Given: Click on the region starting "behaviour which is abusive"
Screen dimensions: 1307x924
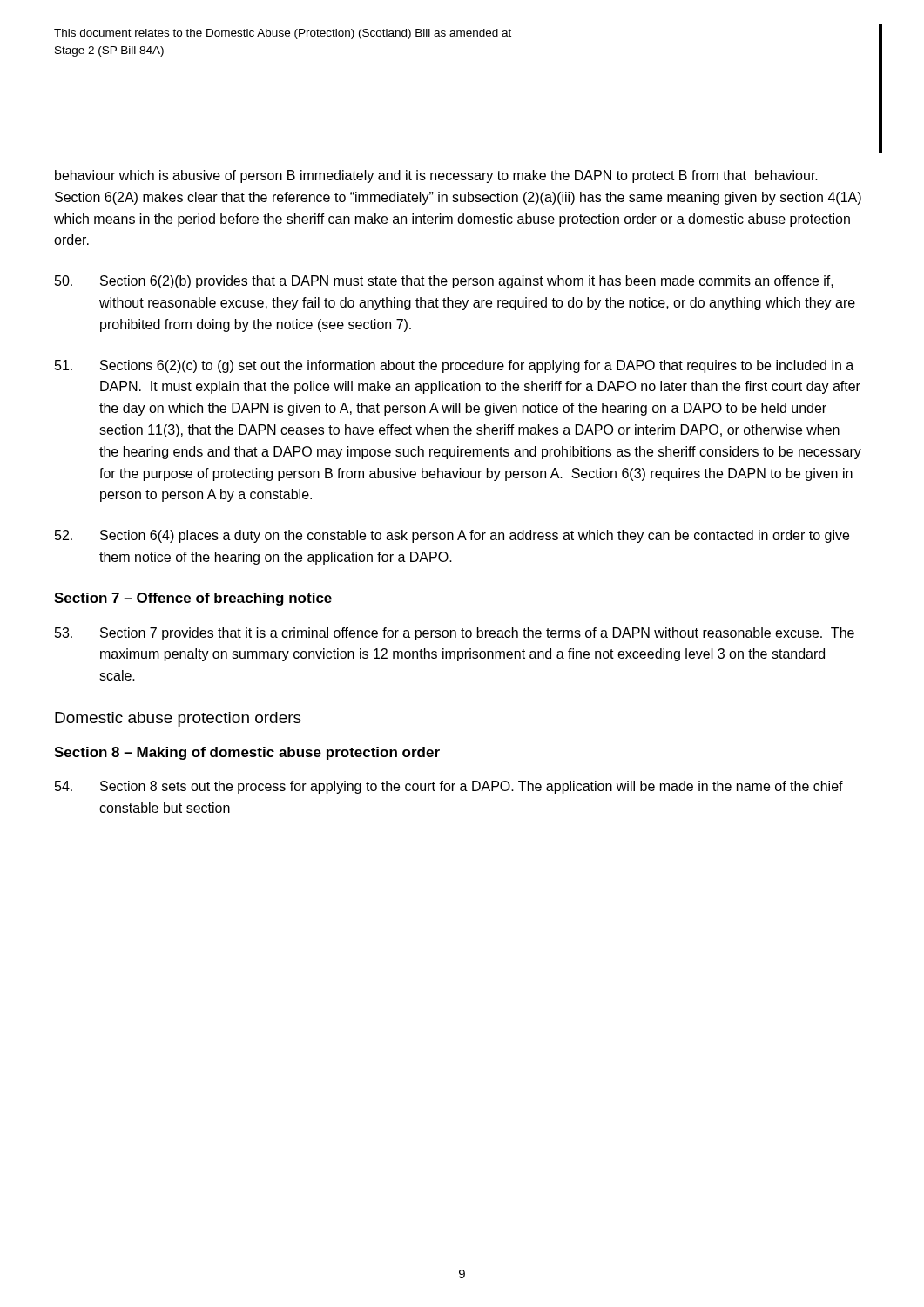Looking at the screenshot, I should click(x=458, y=208).
